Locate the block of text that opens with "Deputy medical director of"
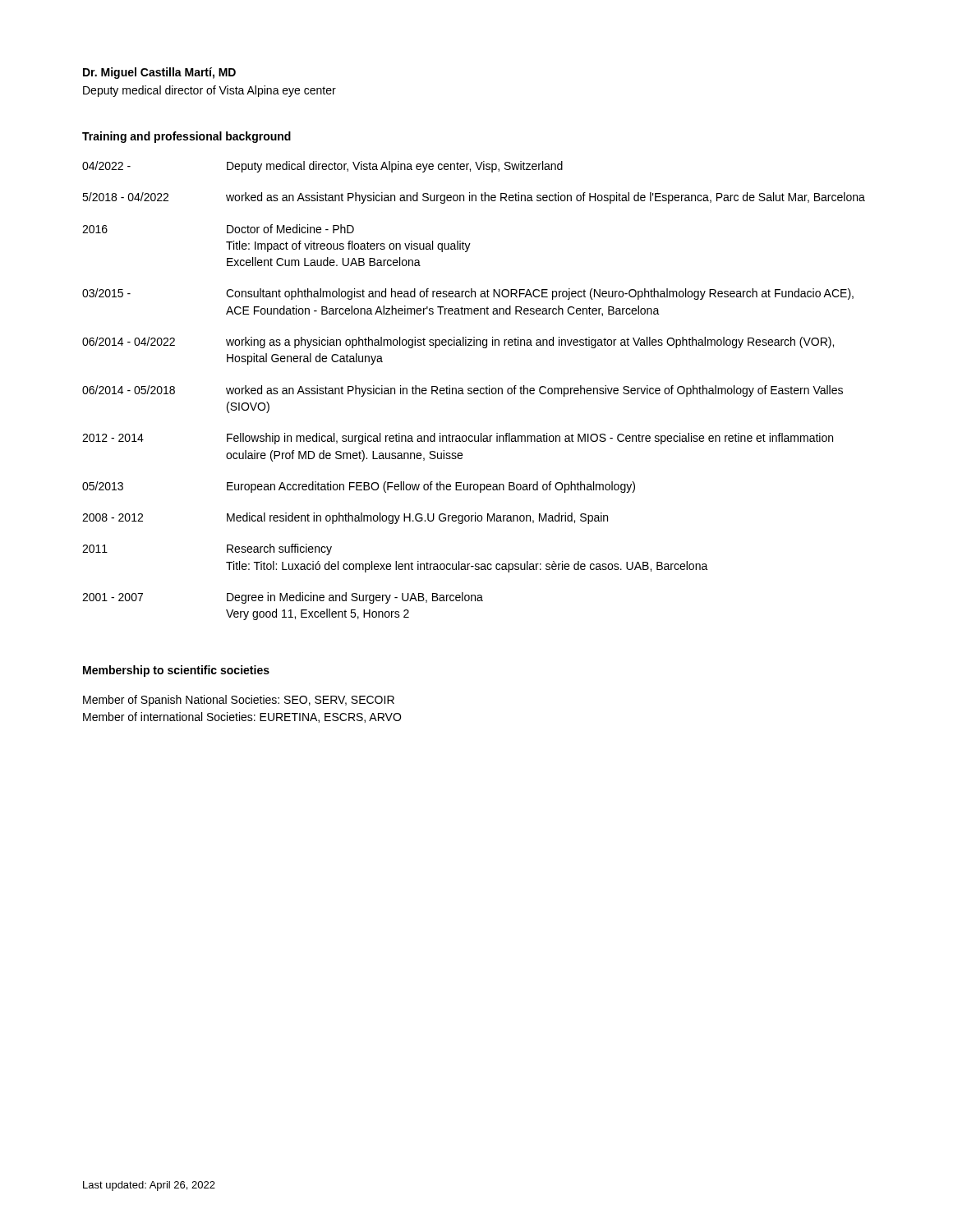This screenshot has width=953, height=1232. [209, 90]
